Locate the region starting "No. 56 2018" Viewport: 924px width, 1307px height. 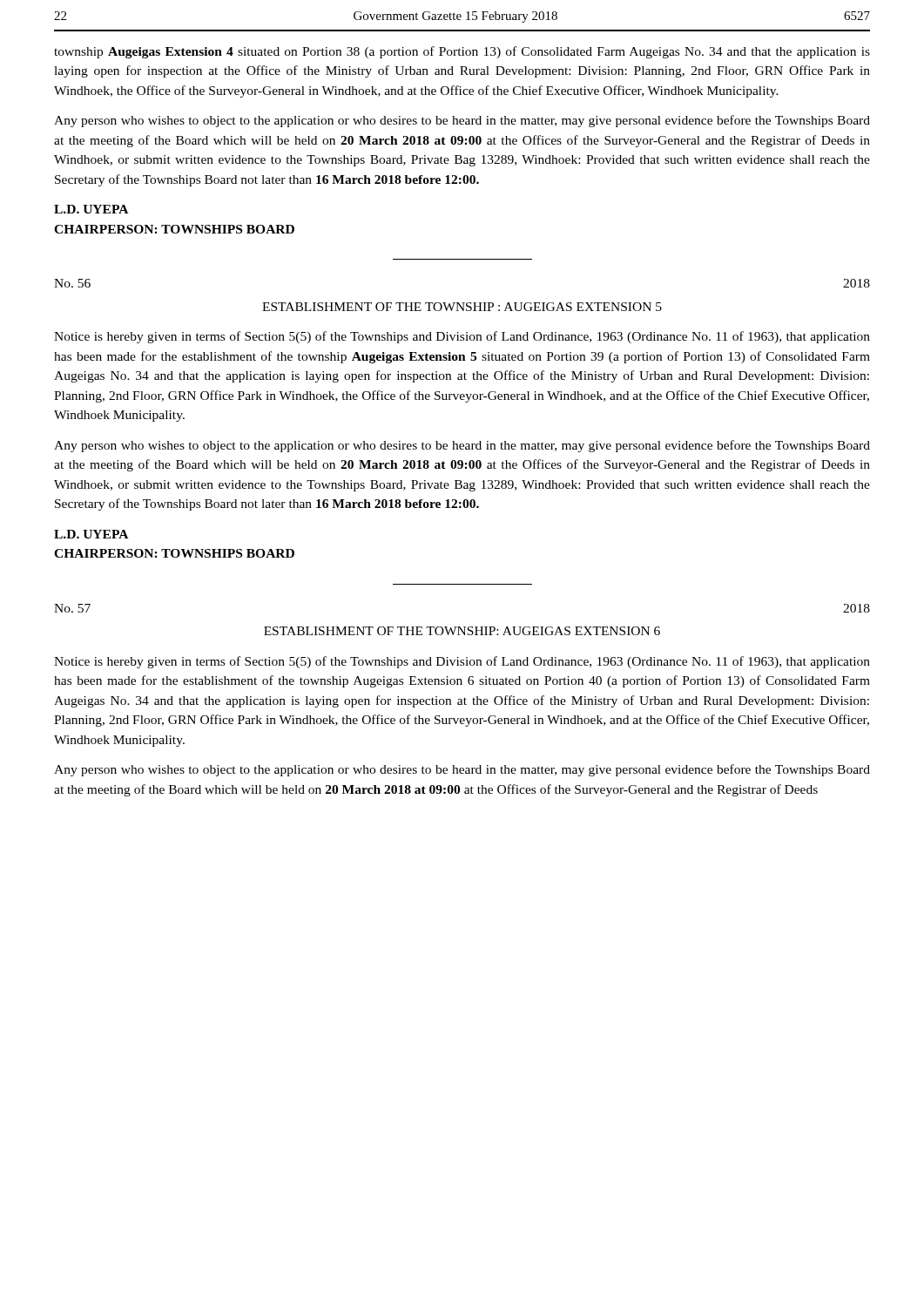pos(68,283)
